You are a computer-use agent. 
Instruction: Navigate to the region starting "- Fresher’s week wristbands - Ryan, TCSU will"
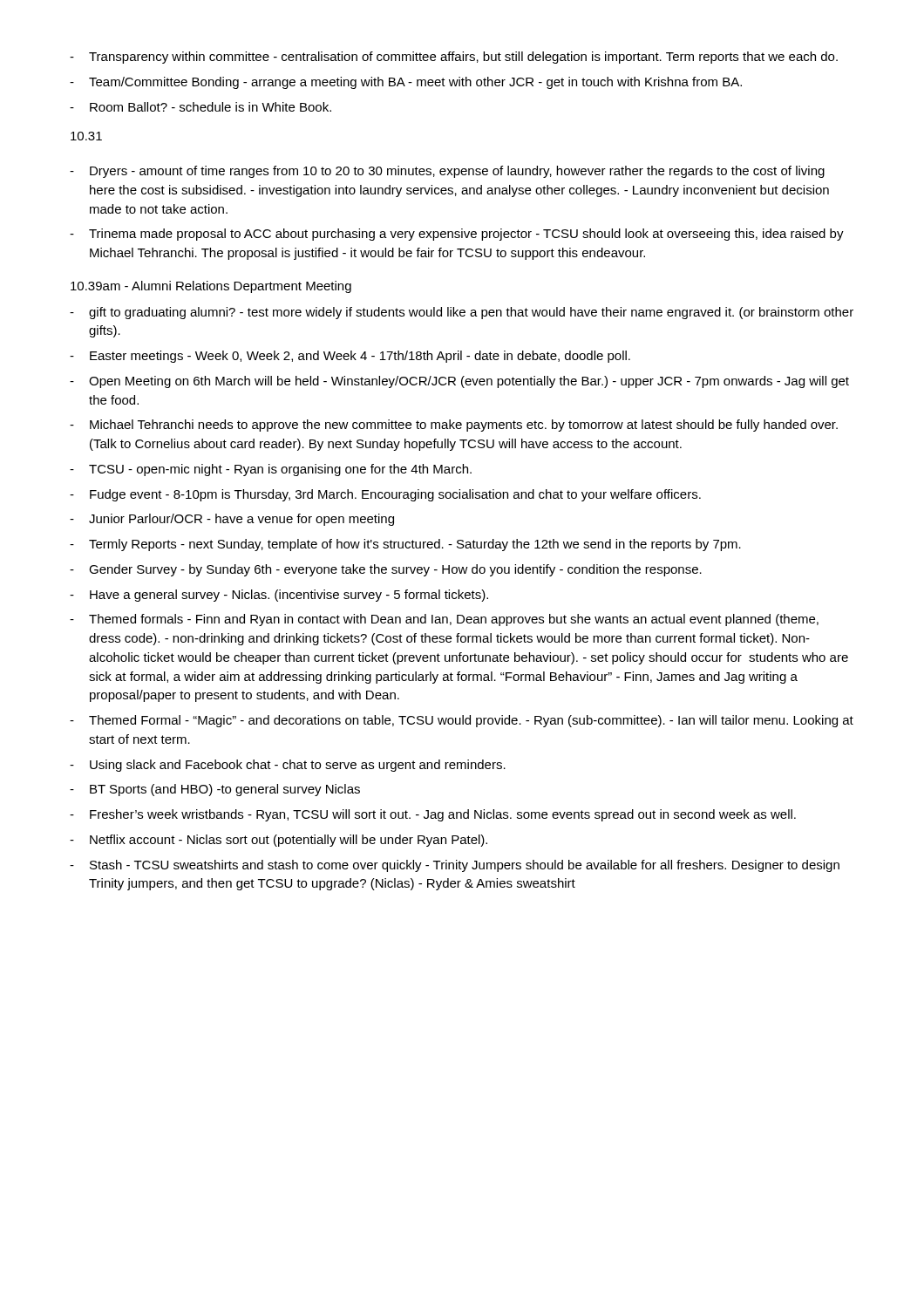(462, 814)
